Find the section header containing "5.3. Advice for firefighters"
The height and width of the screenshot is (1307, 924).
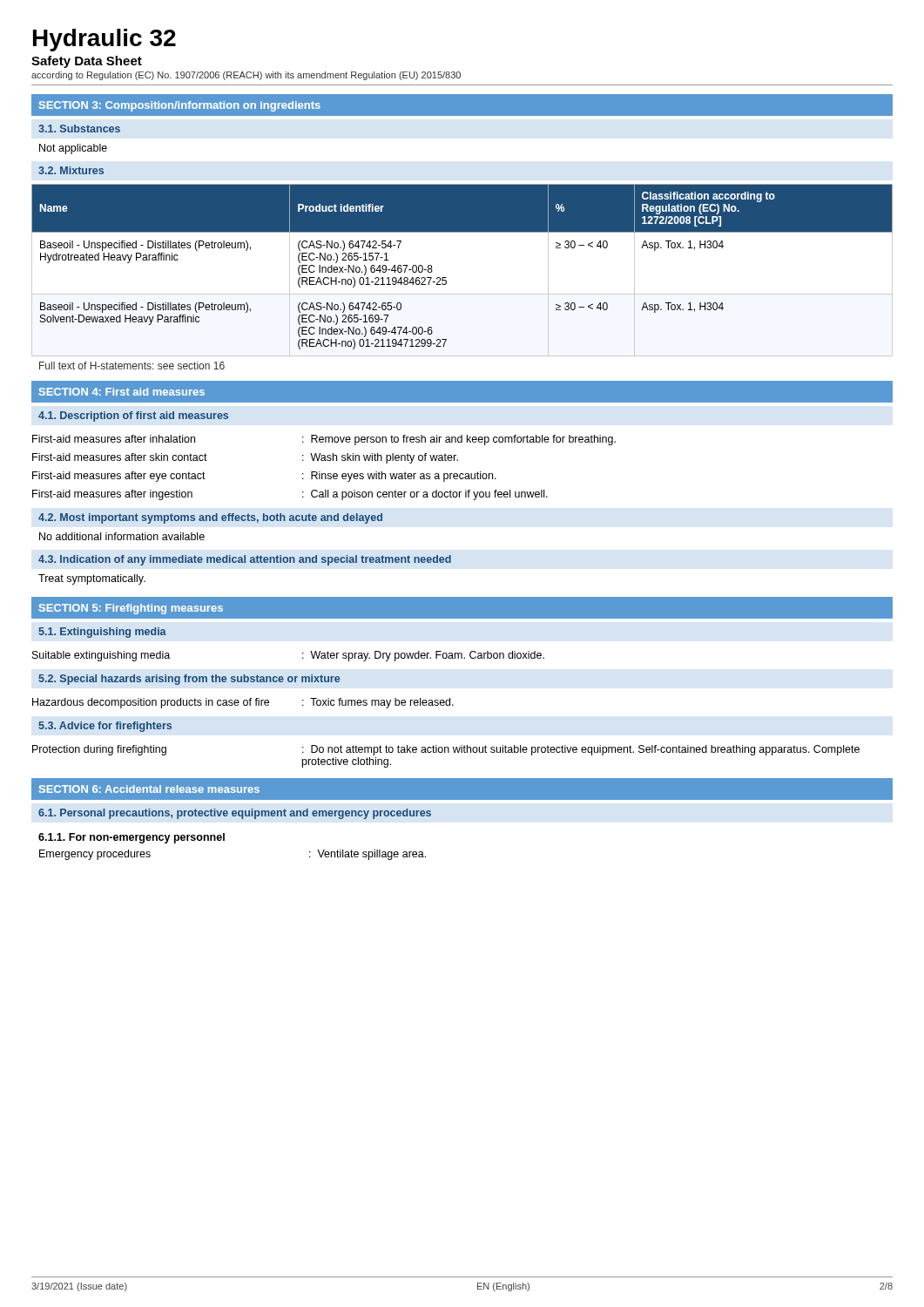(x=105, y=726)
